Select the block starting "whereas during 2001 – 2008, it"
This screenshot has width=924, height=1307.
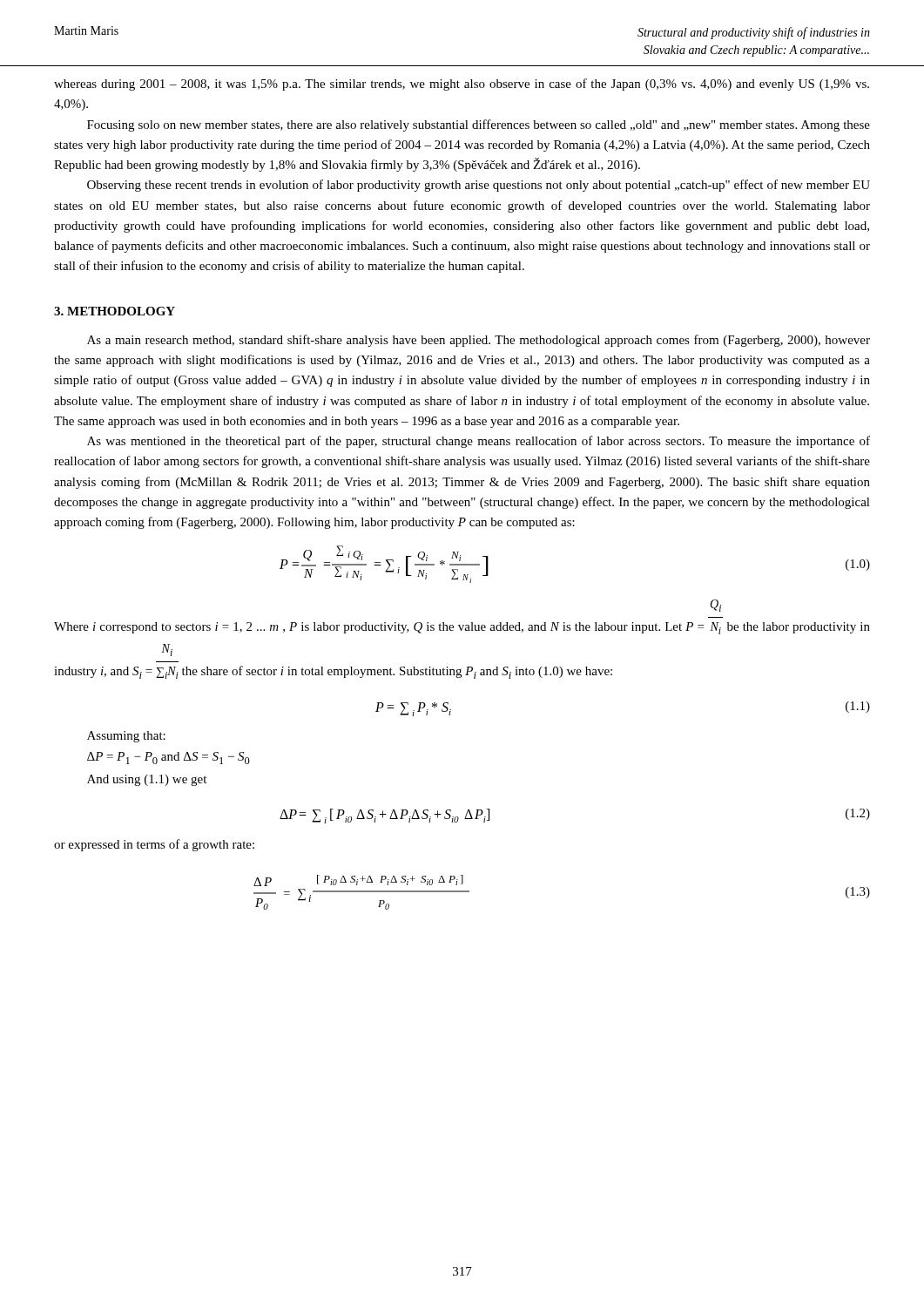coord(462,94)
